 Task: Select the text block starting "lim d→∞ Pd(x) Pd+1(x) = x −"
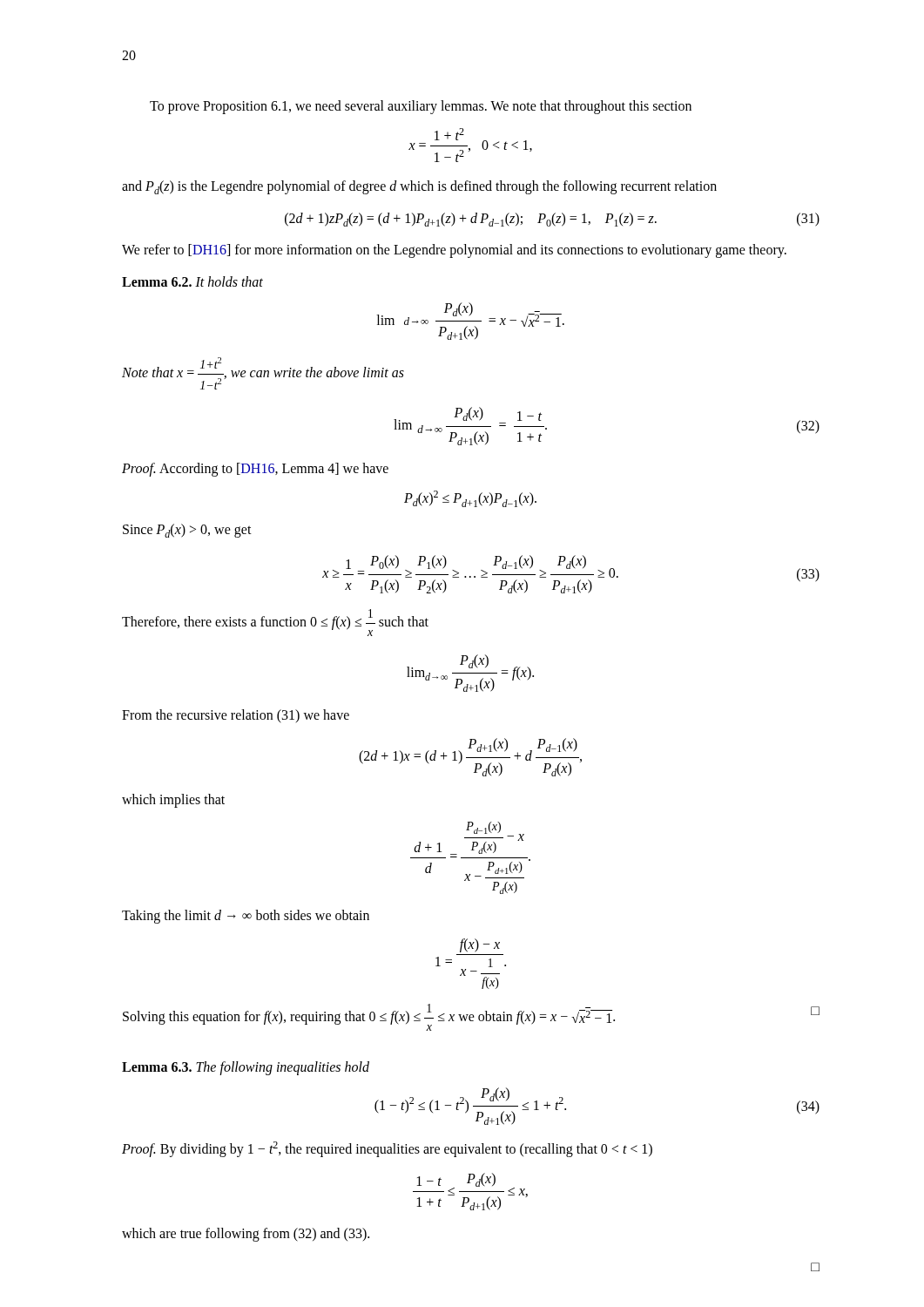click(471, 321)
